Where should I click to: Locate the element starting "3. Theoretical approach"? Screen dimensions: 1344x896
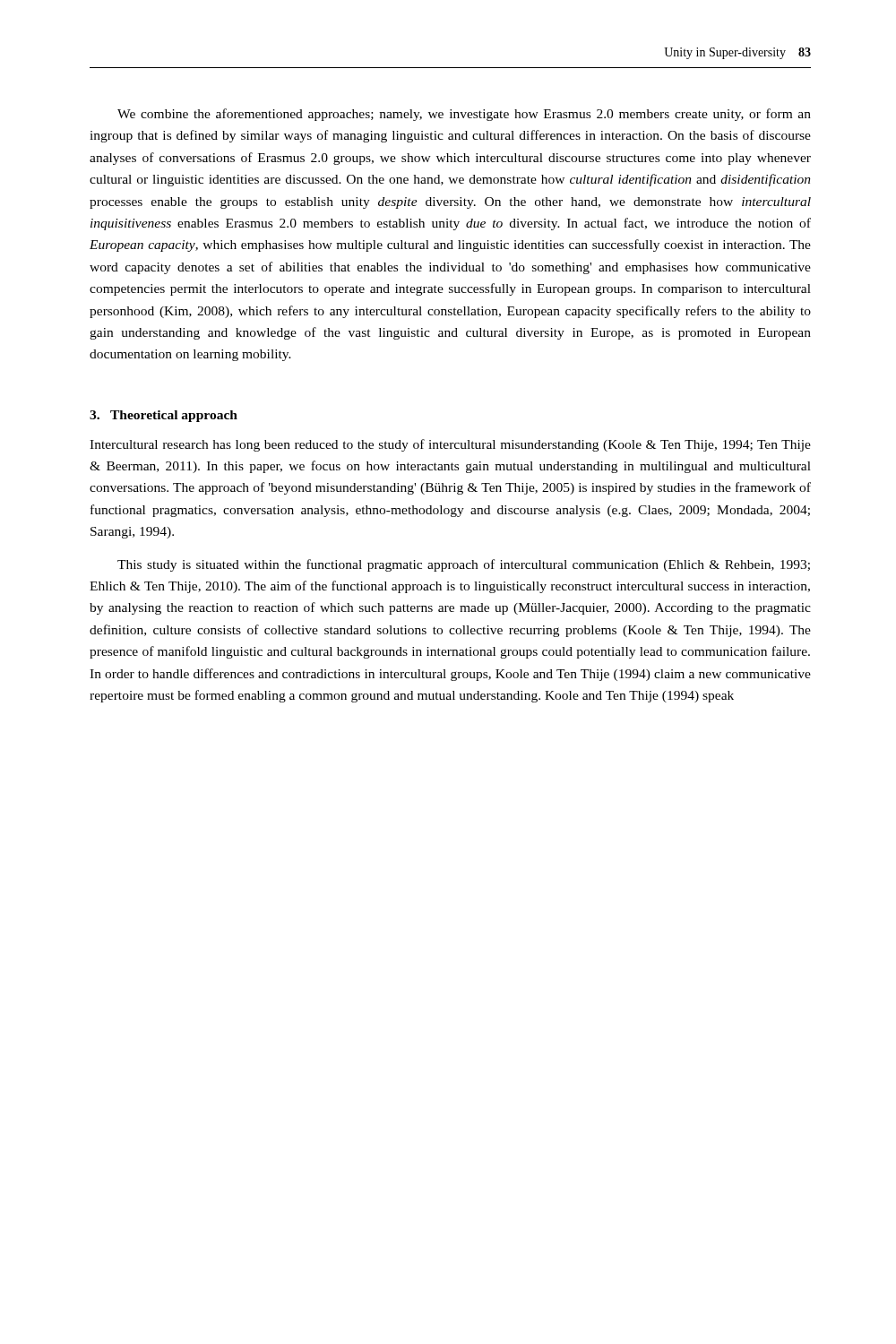[163, 414]
